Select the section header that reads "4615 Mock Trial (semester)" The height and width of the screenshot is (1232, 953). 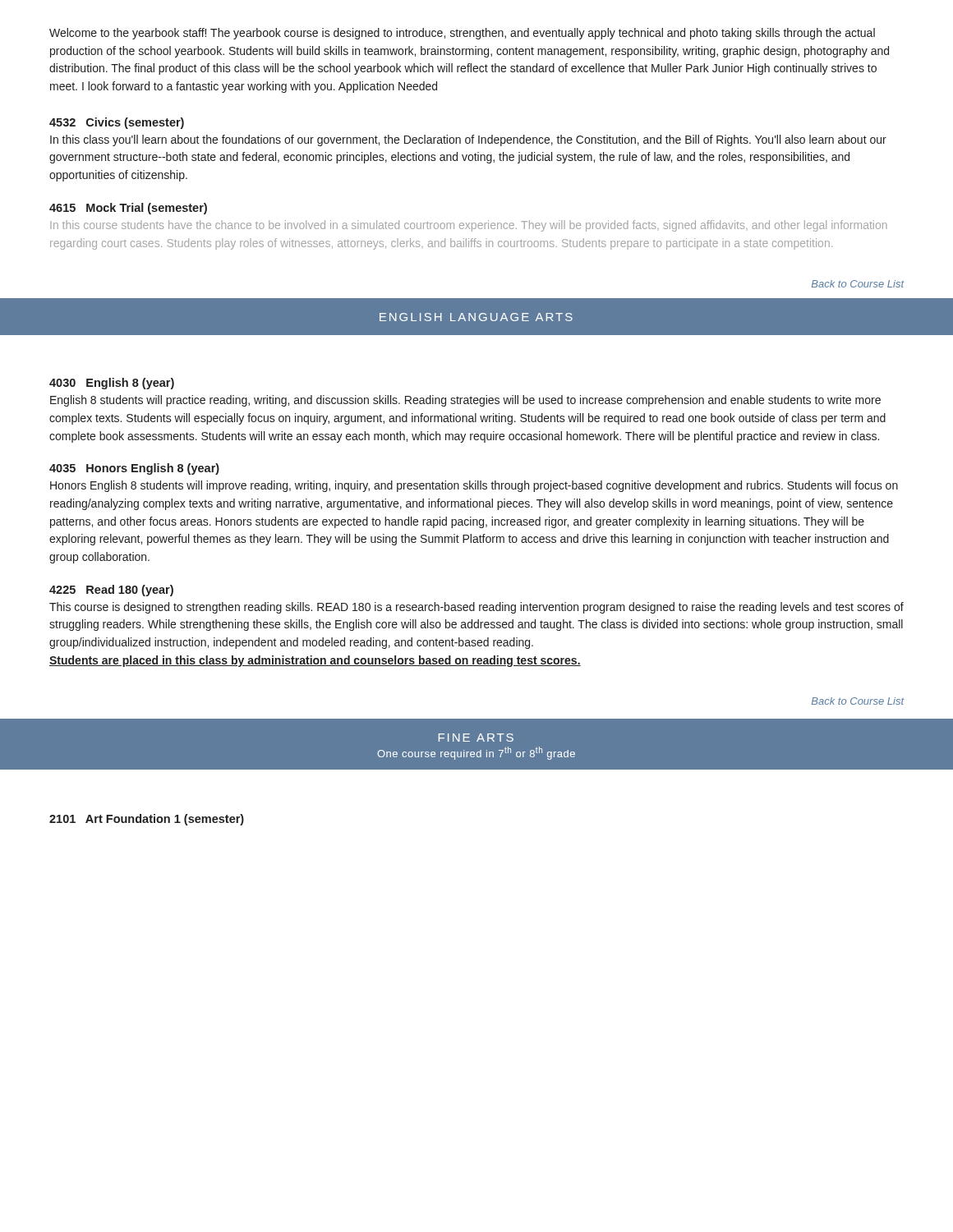[128, 208]
